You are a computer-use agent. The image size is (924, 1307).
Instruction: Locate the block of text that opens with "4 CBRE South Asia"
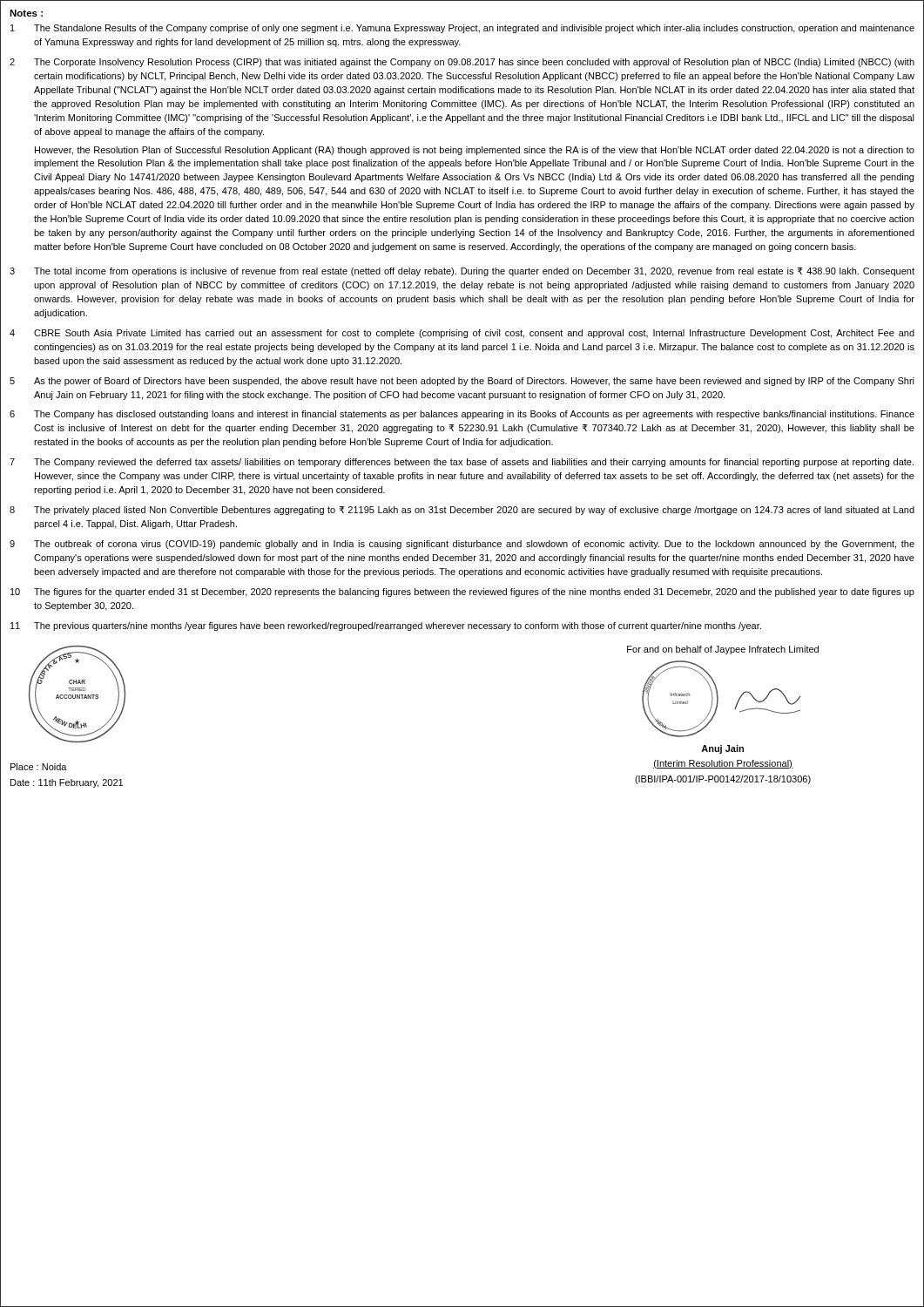[462, 347]
